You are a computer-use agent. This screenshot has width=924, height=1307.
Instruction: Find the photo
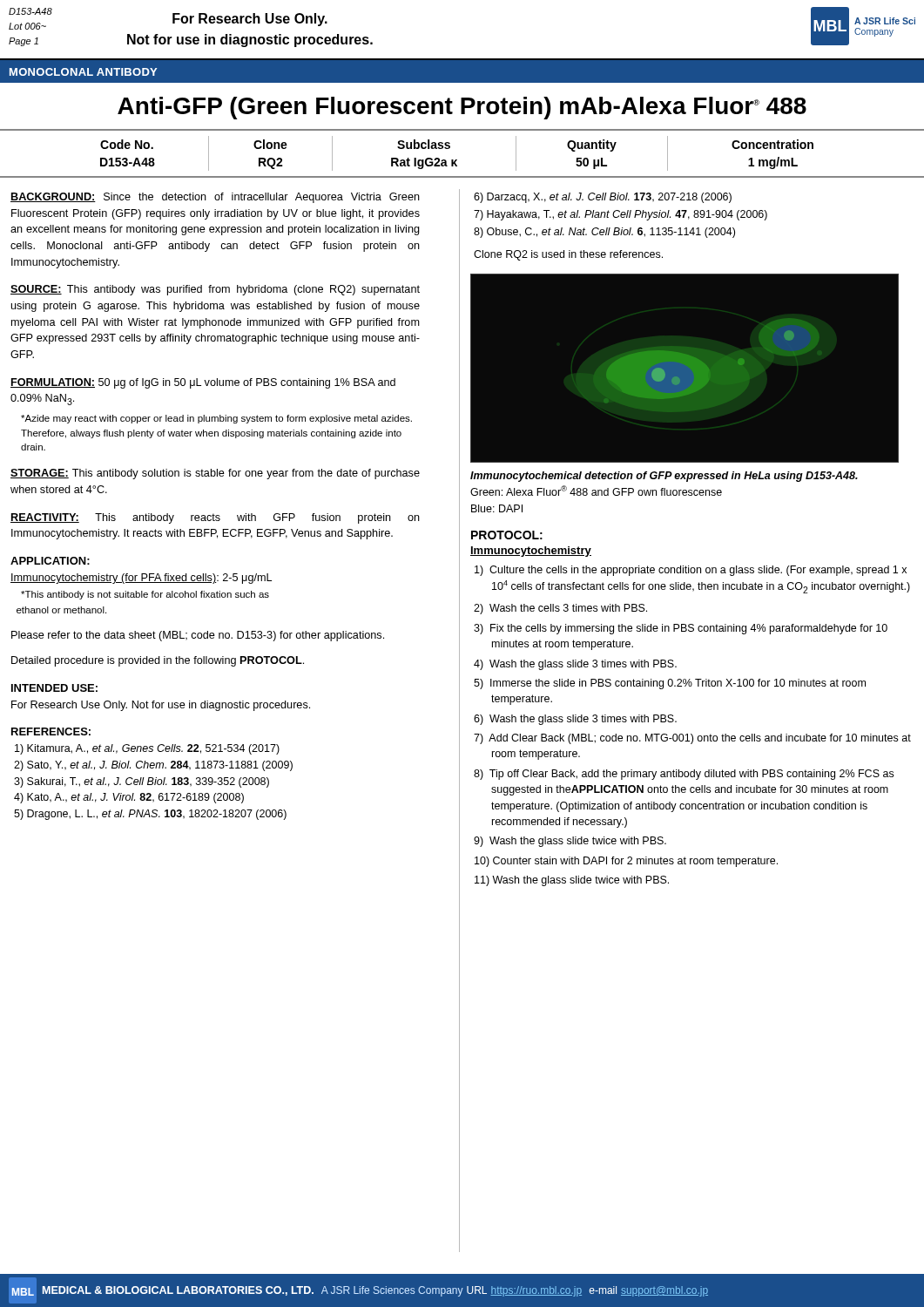pyautogui.click(x=685, y=368)
